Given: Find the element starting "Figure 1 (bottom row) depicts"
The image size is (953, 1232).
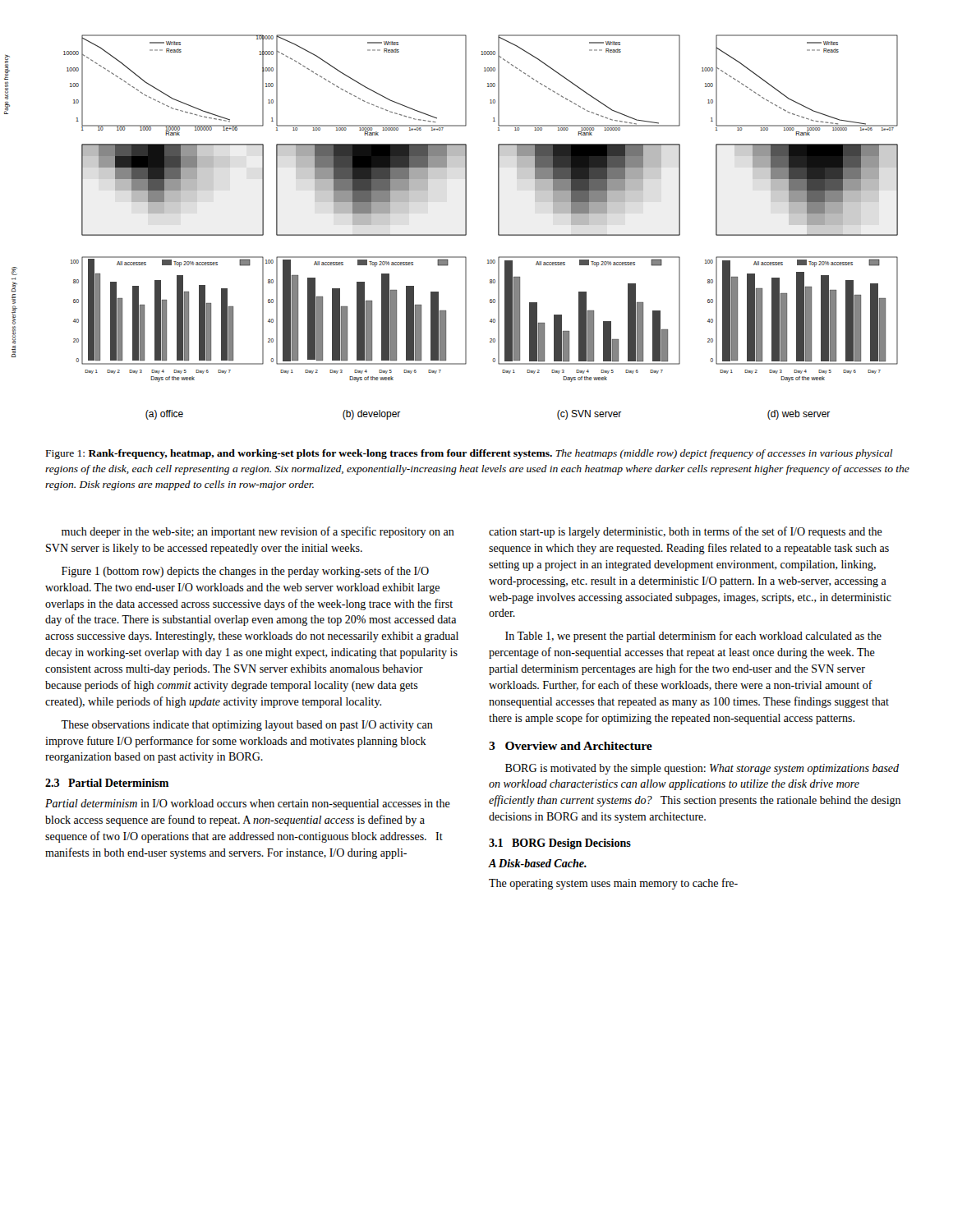Looking at the screenshot, I should click(252, 636).
